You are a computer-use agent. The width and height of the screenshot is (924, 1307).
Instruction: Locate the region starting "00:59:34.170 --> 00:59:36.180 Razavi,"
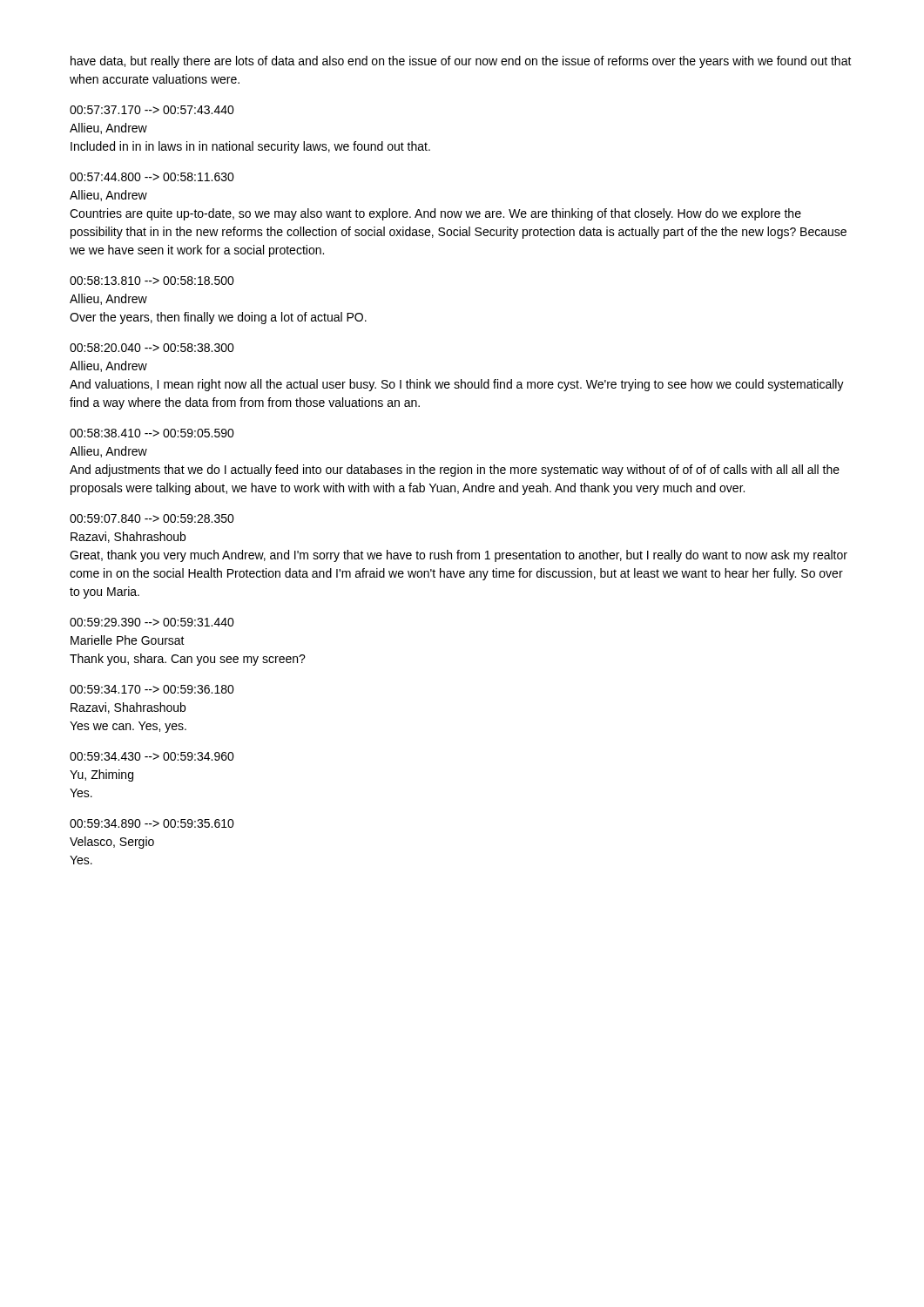(152, 689)
